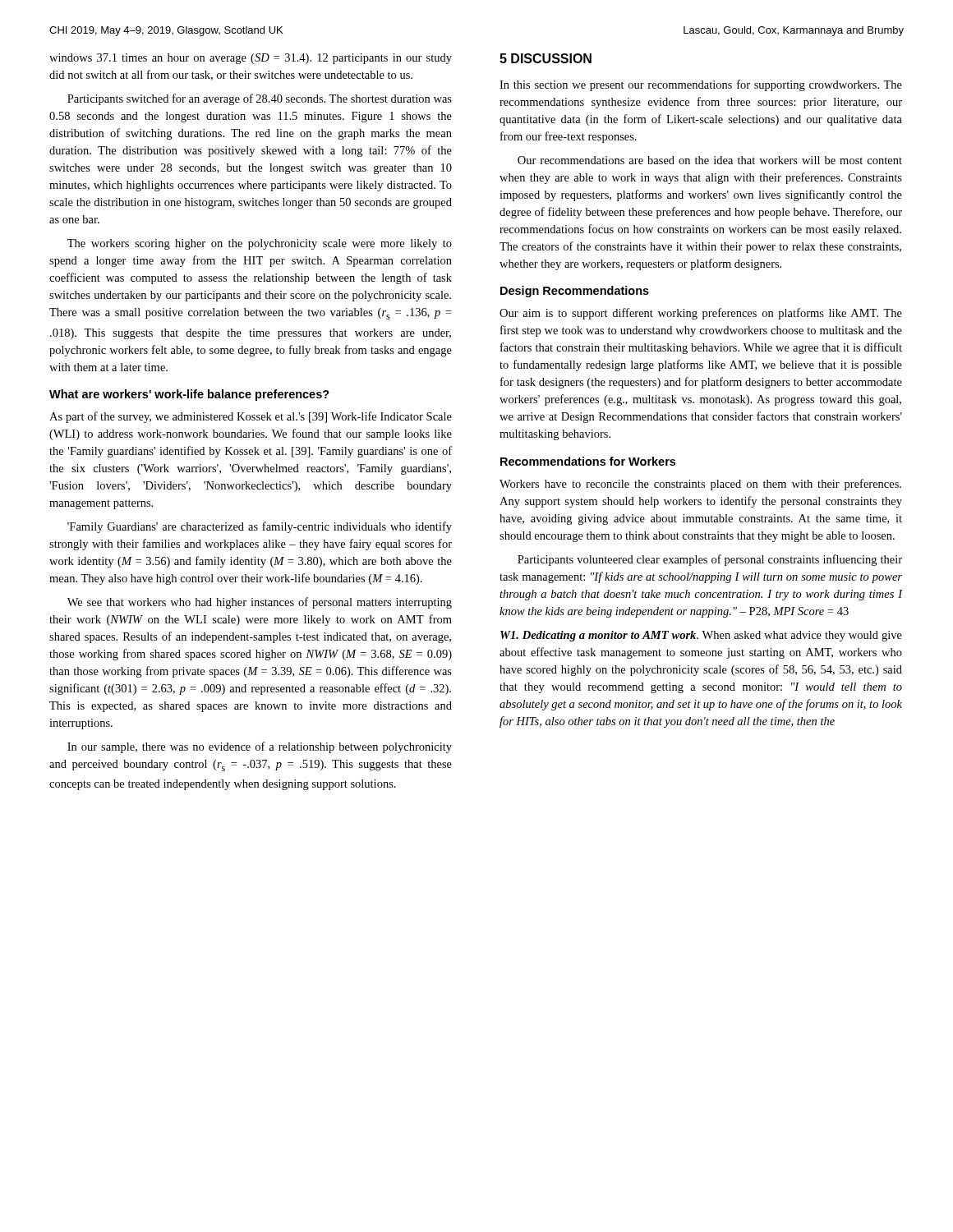Viewport: 953px width, 1232px height.
Task: Click the passage that begins "As part of the survey, we"
Action: [251, 460]
